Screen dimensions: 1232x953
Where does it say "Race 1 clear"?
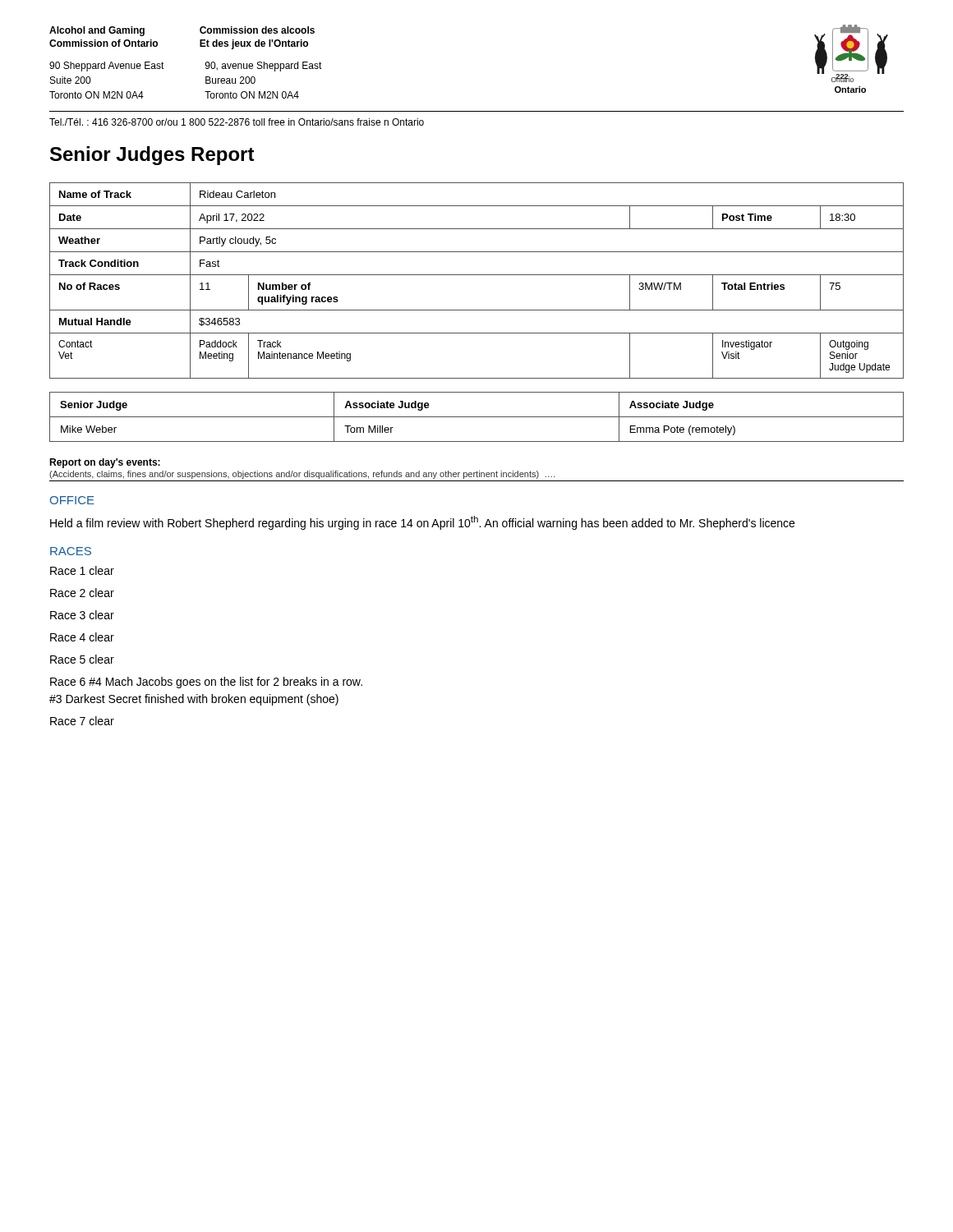[82, 571]
